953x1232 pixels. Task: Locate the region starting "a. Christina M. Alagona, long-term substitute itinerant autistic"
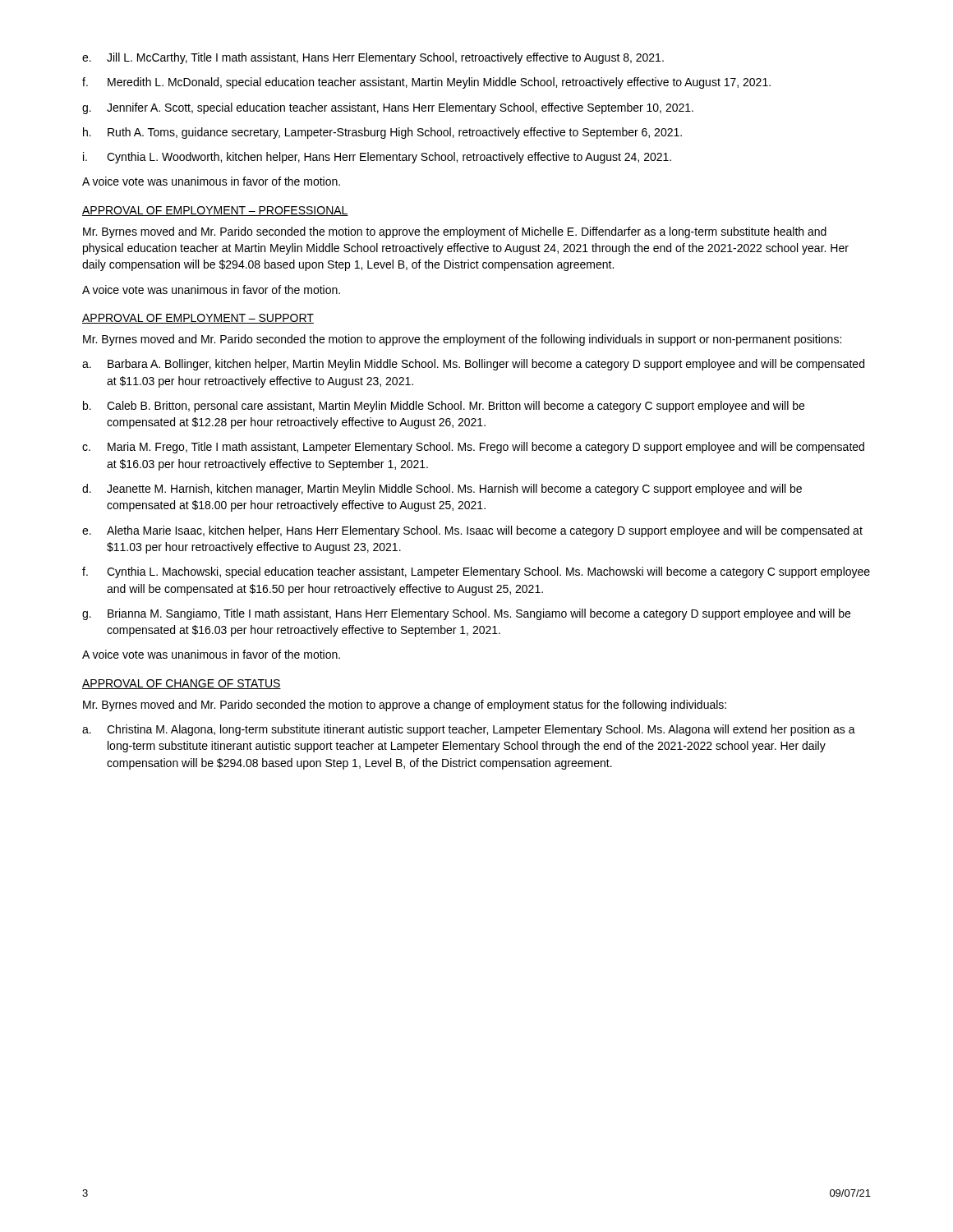pyautogui.click(x=476, y=746)
